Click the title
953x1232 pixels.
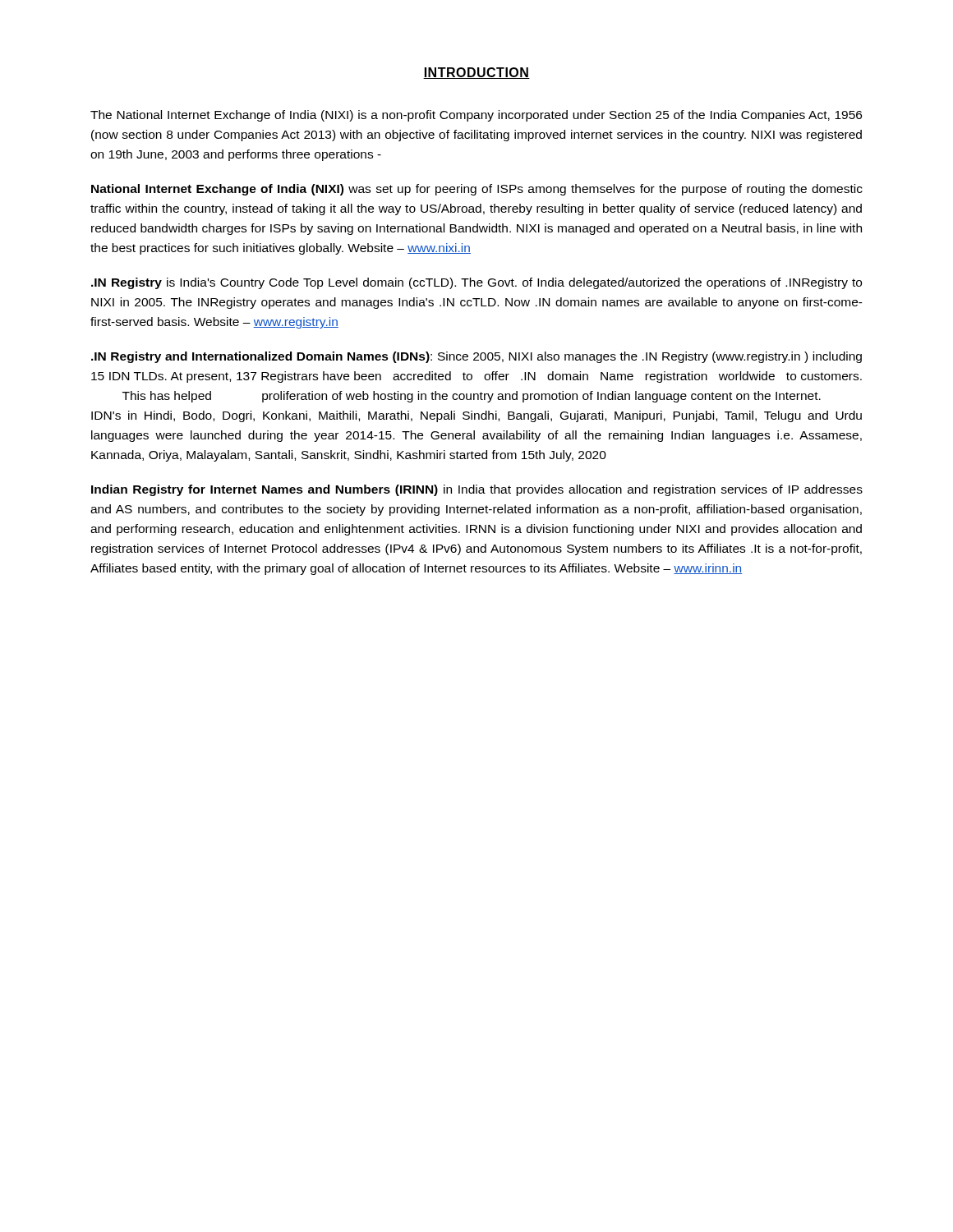pos(476,73)
